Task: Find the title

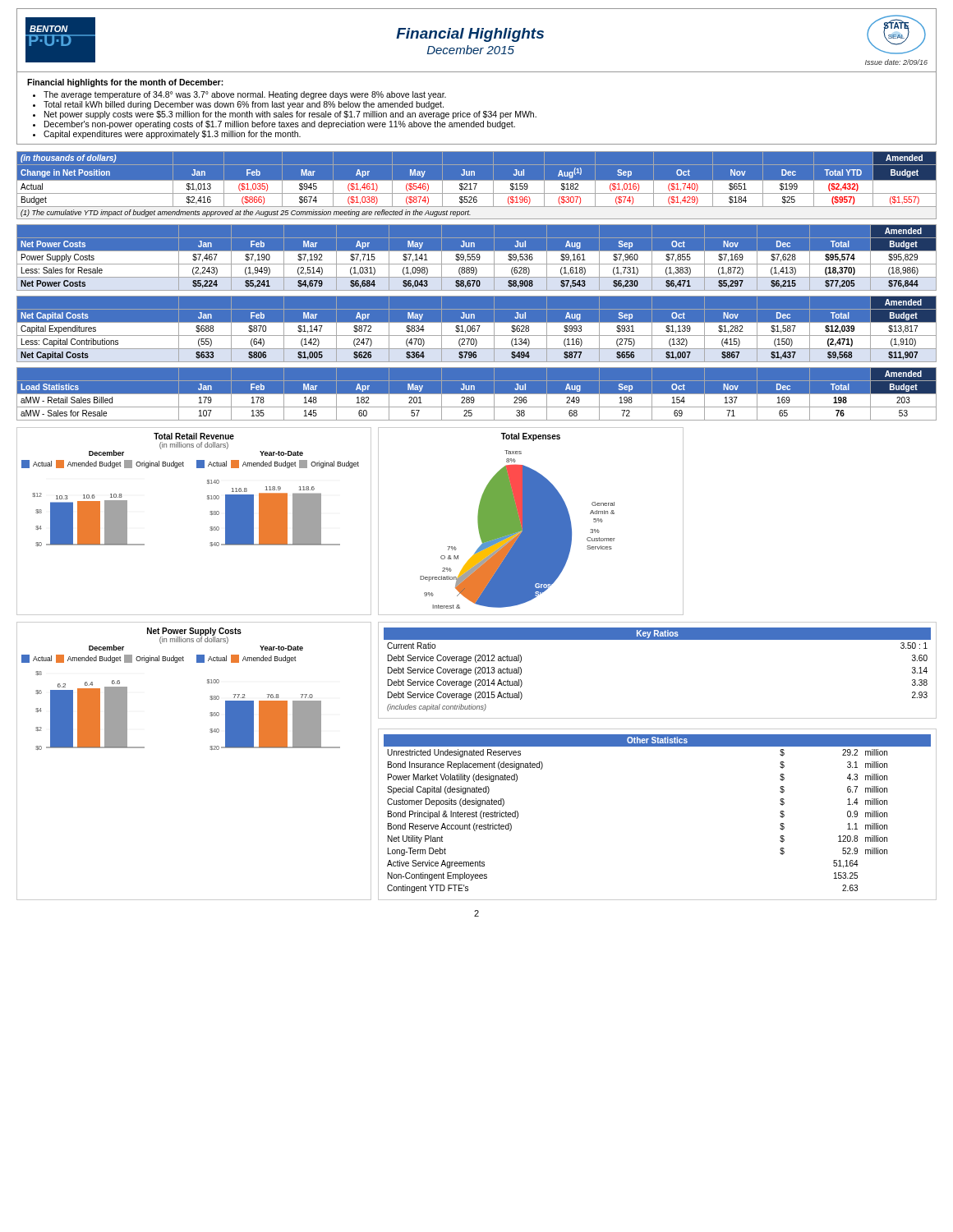Action: 476,40
